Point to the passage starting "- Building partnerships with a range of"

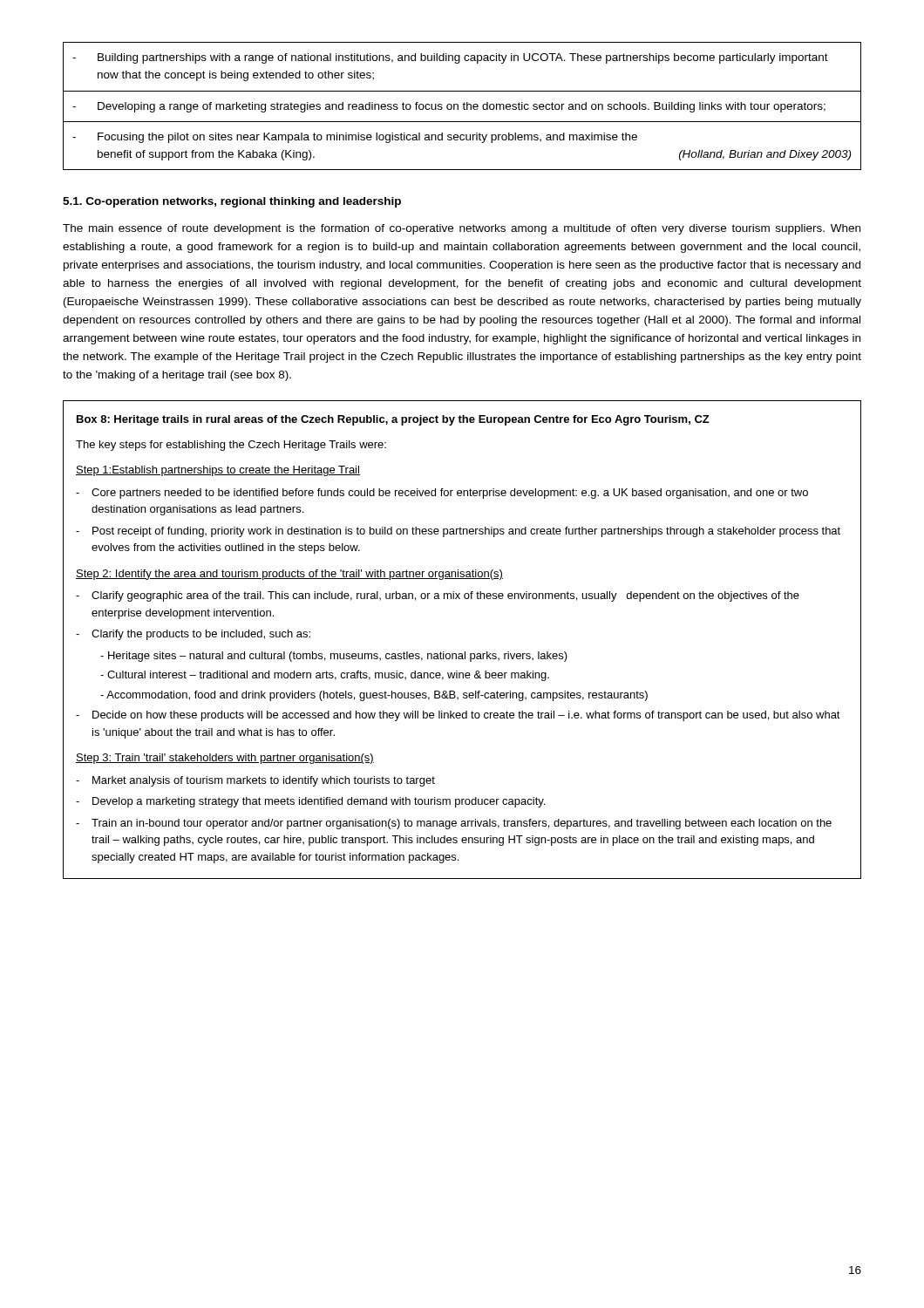[462, 106]
